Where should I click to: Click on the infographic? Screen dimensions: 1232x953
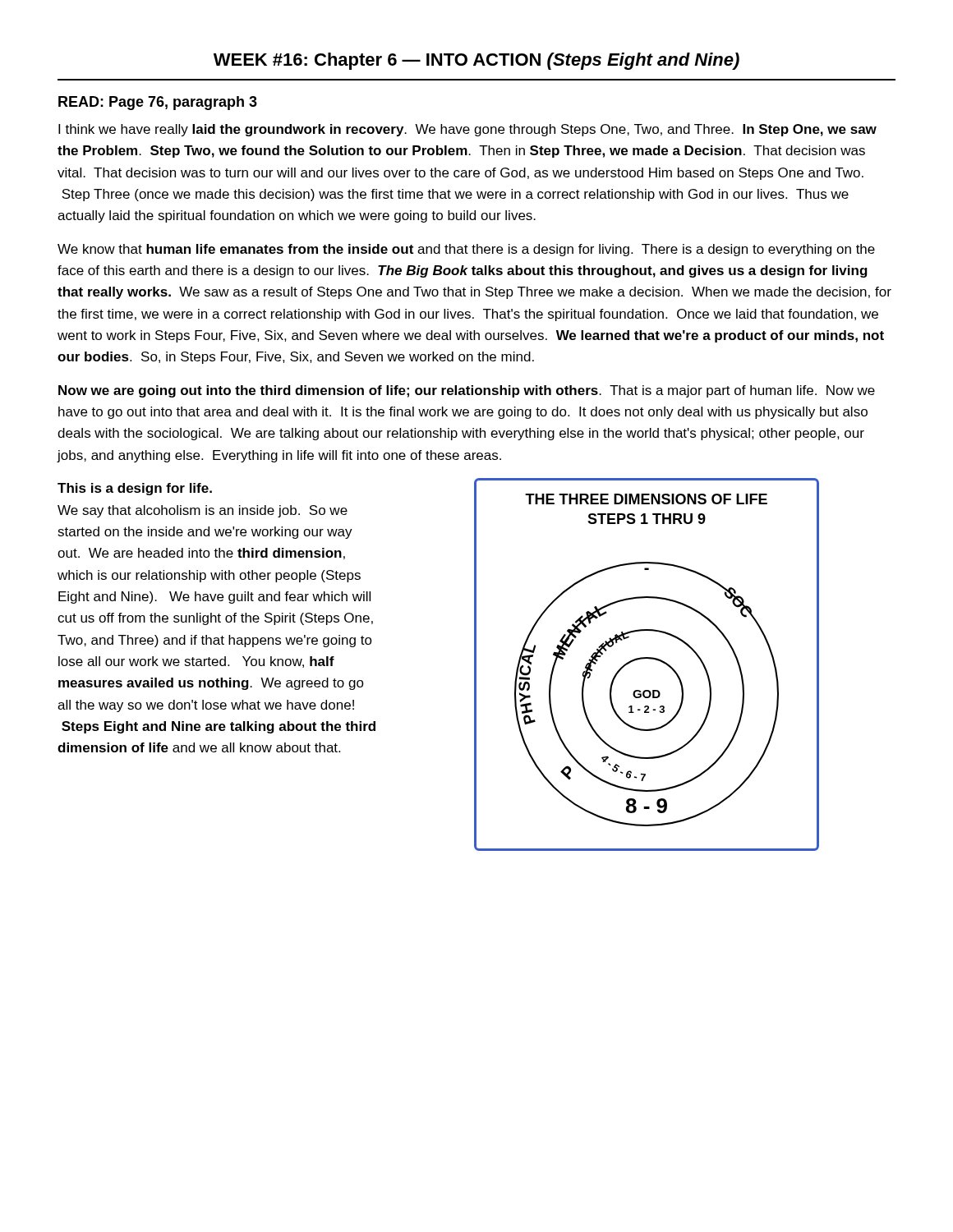pos(647,664)
